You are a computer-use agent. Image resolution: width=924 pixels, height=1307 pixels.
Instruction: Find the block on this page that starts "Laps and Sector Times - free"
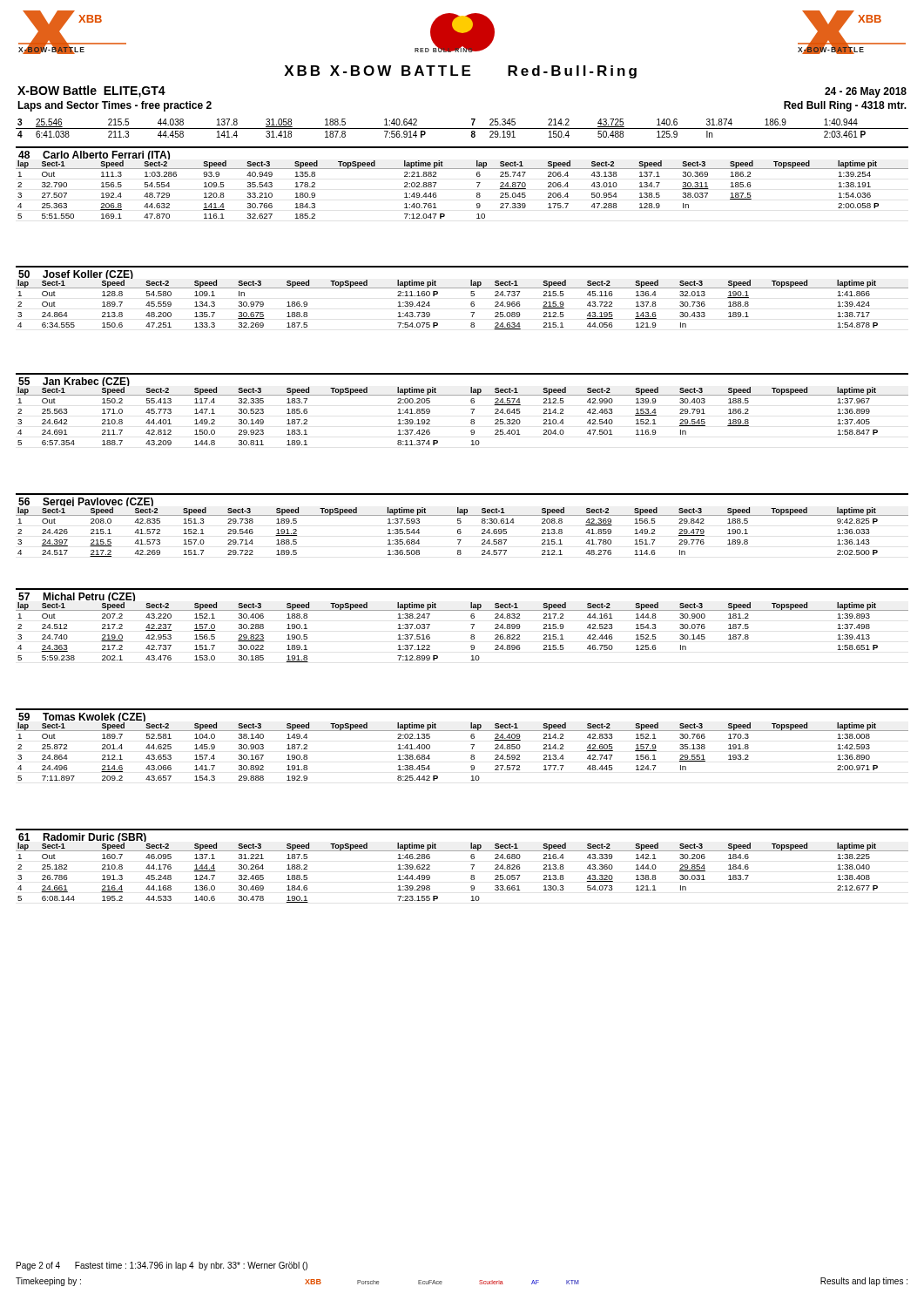click(115, 105)
